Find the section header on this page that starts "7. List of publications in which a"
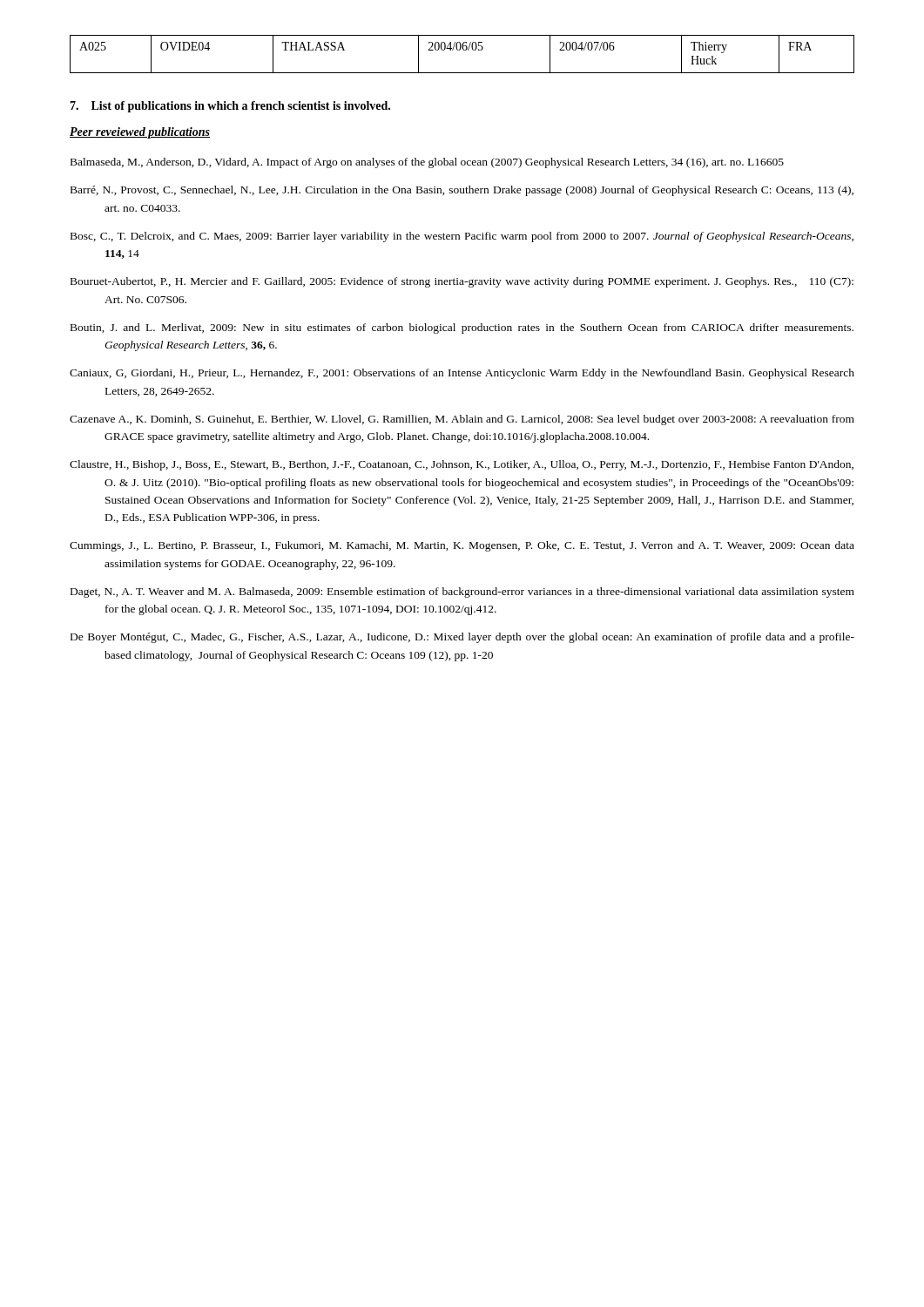Screen dimensions: 1307x924 click(230, 106)
